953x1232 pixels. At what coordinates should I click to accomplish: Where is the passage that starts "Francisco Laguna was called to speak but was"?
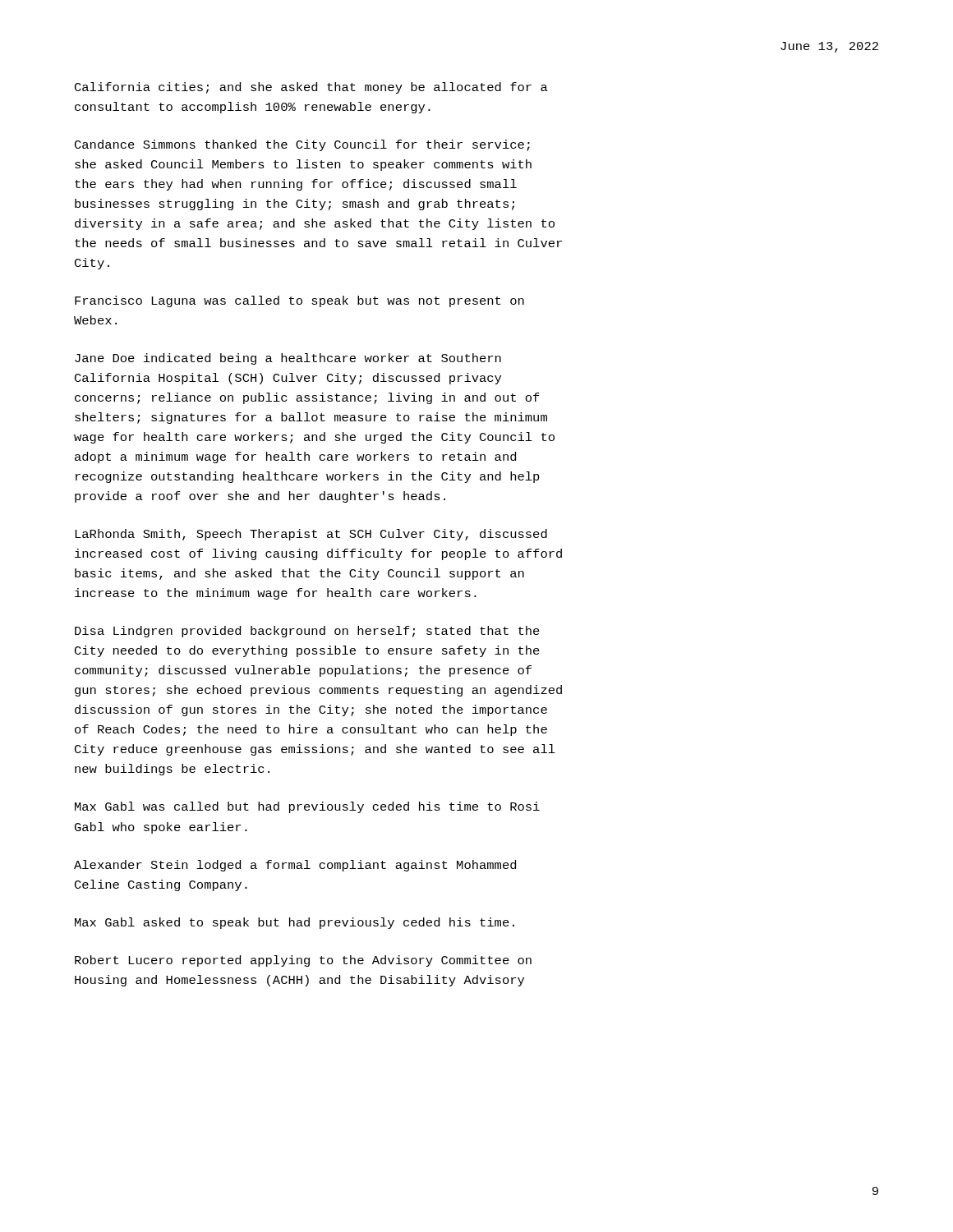(x=299, y=311)
